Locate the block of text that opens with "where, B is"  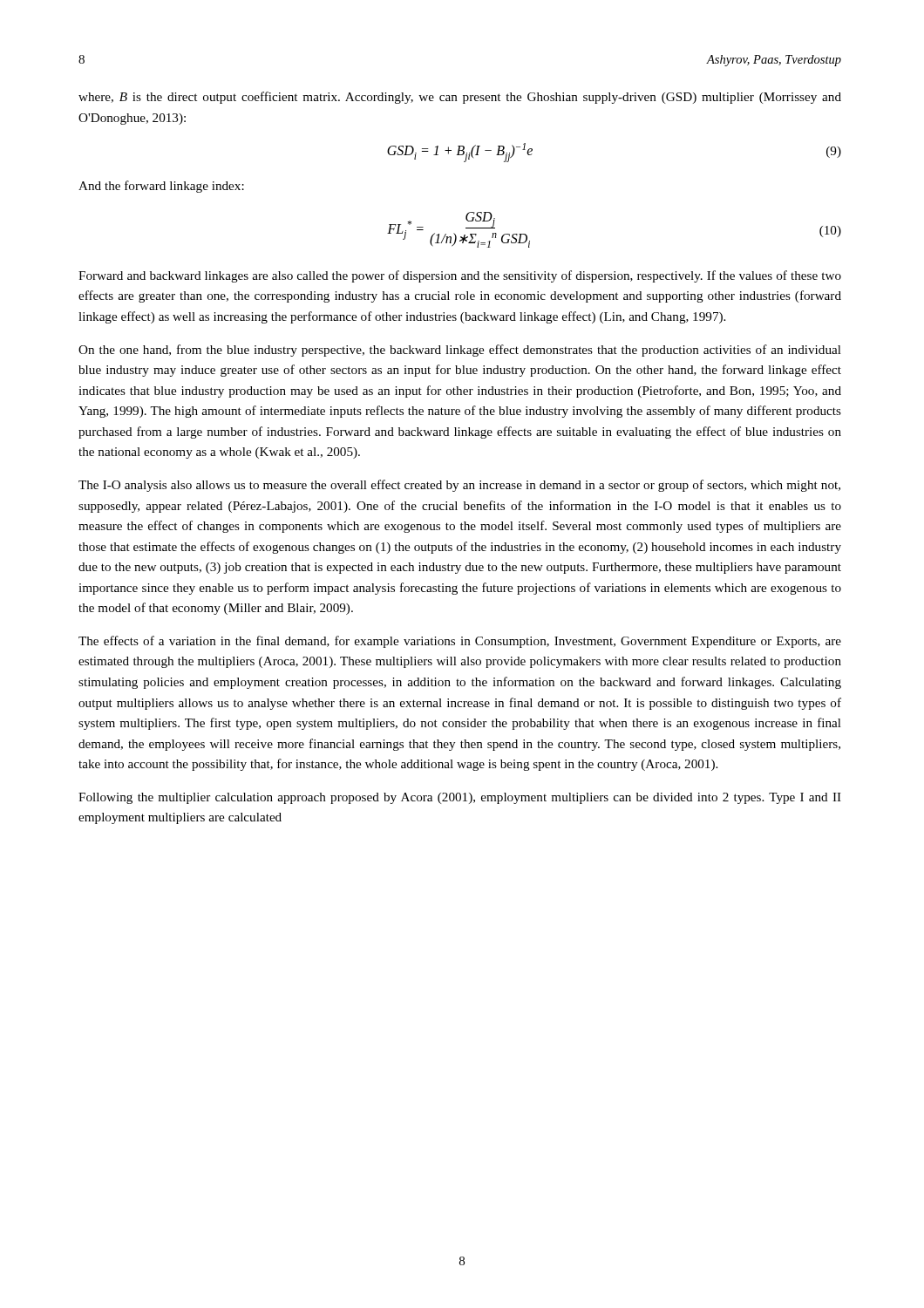tap(460, 107)
